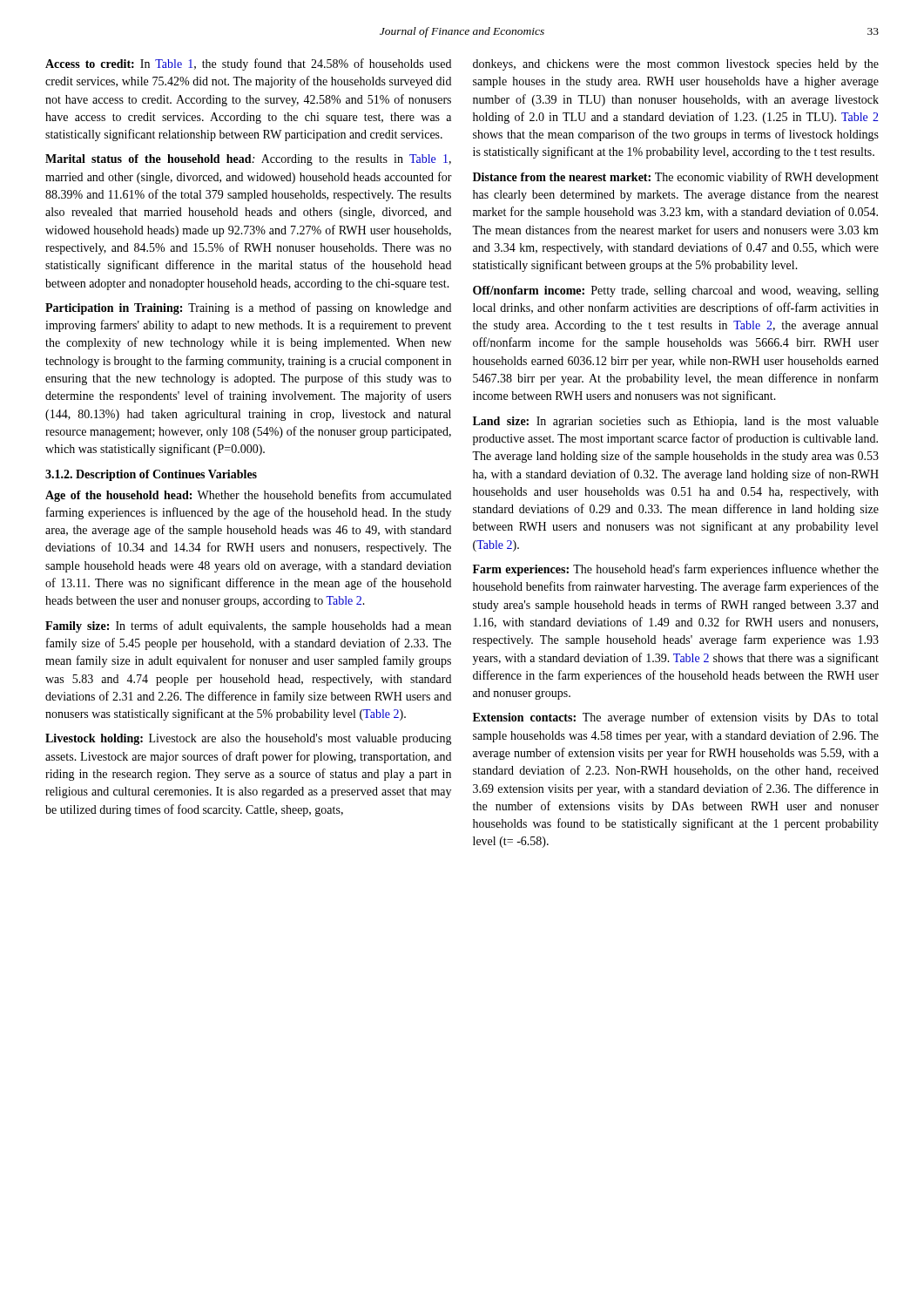Point to the block starting "donkeys, and chickens were the most"
Viewport: 924px width, 1307px height.
click(676, 109)
